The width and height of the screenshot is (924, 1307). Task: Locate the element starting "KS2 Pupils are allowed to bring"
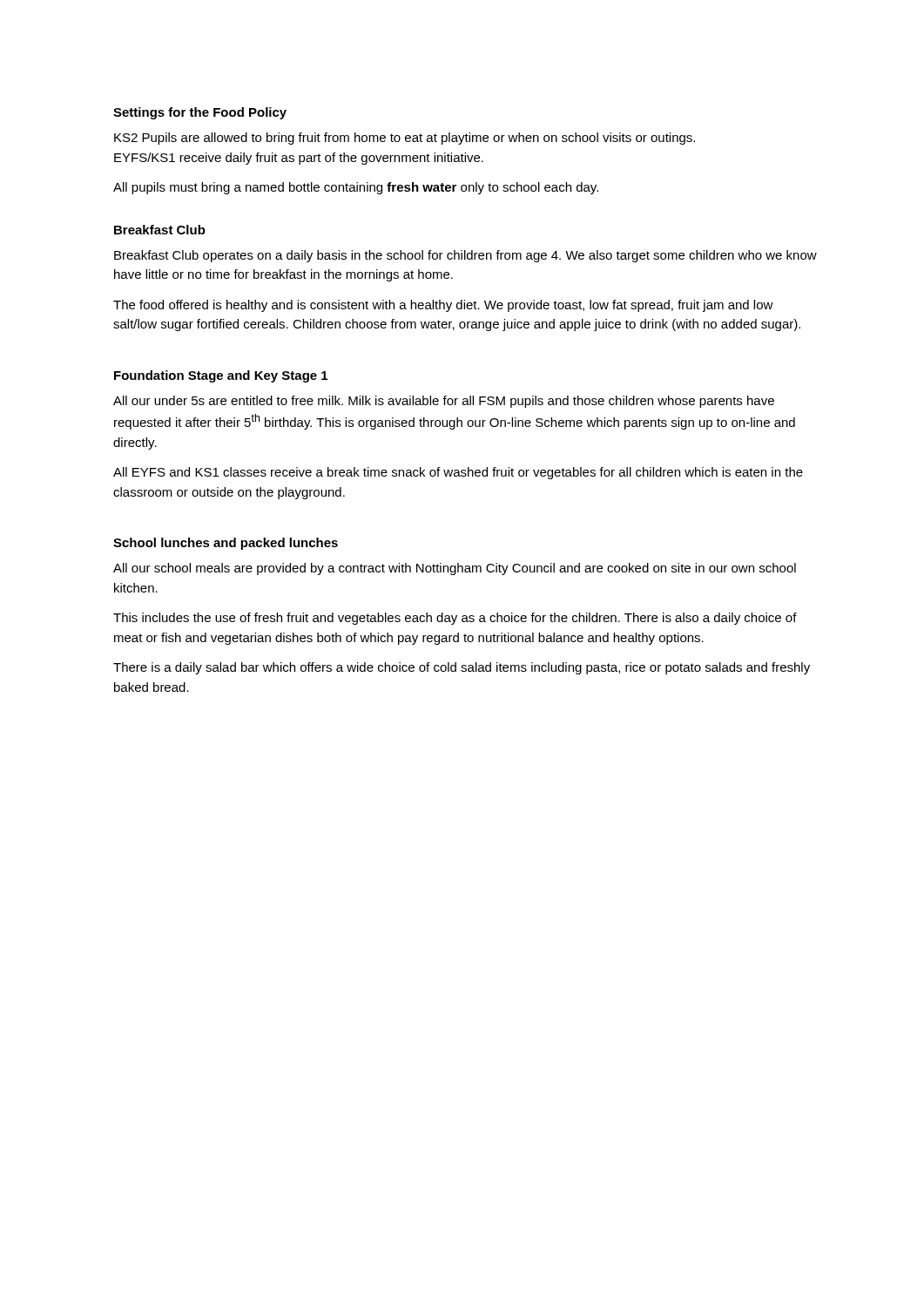click(x=405, y=147)
